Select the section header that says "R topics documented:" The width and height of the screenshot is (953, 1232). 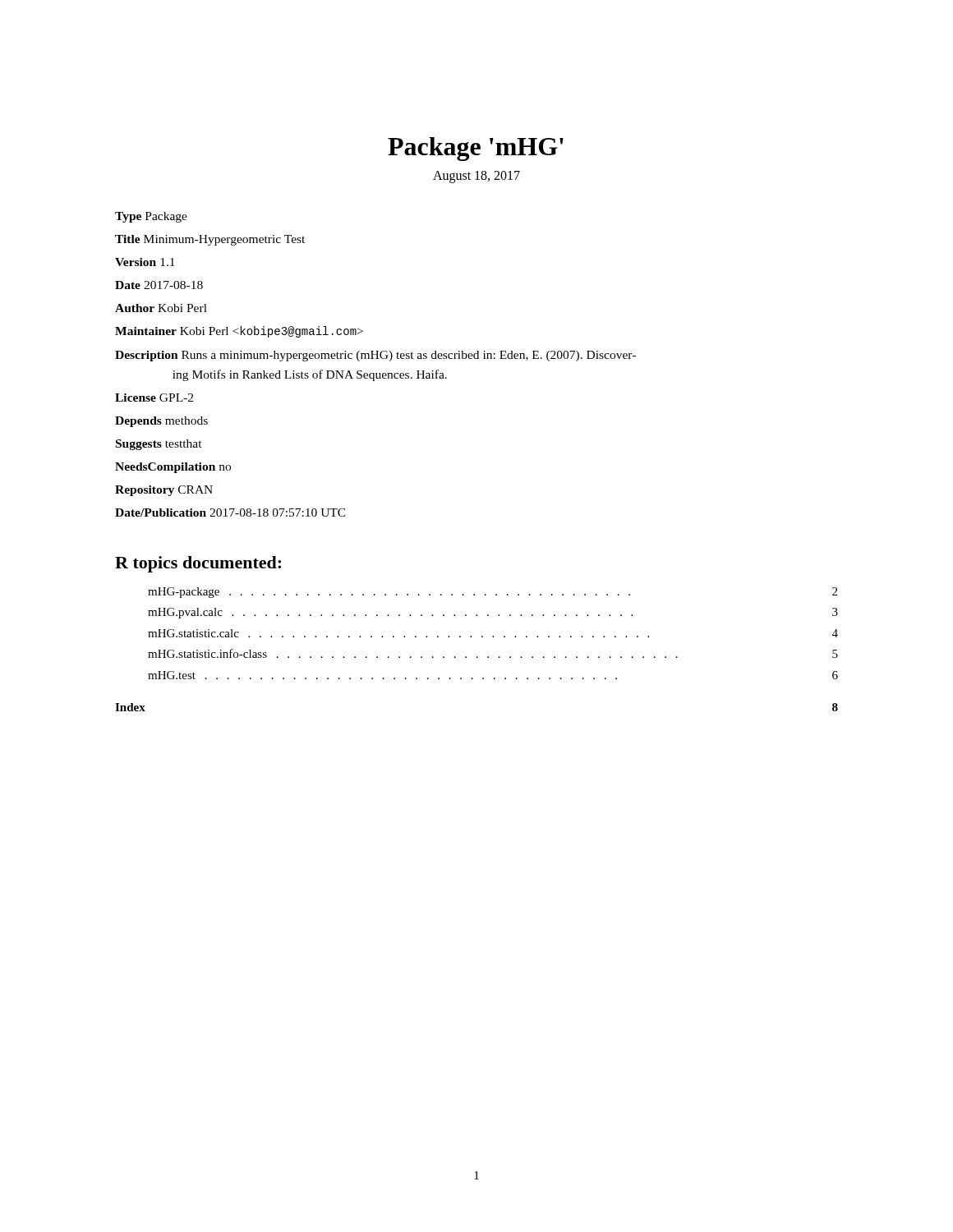199,562
